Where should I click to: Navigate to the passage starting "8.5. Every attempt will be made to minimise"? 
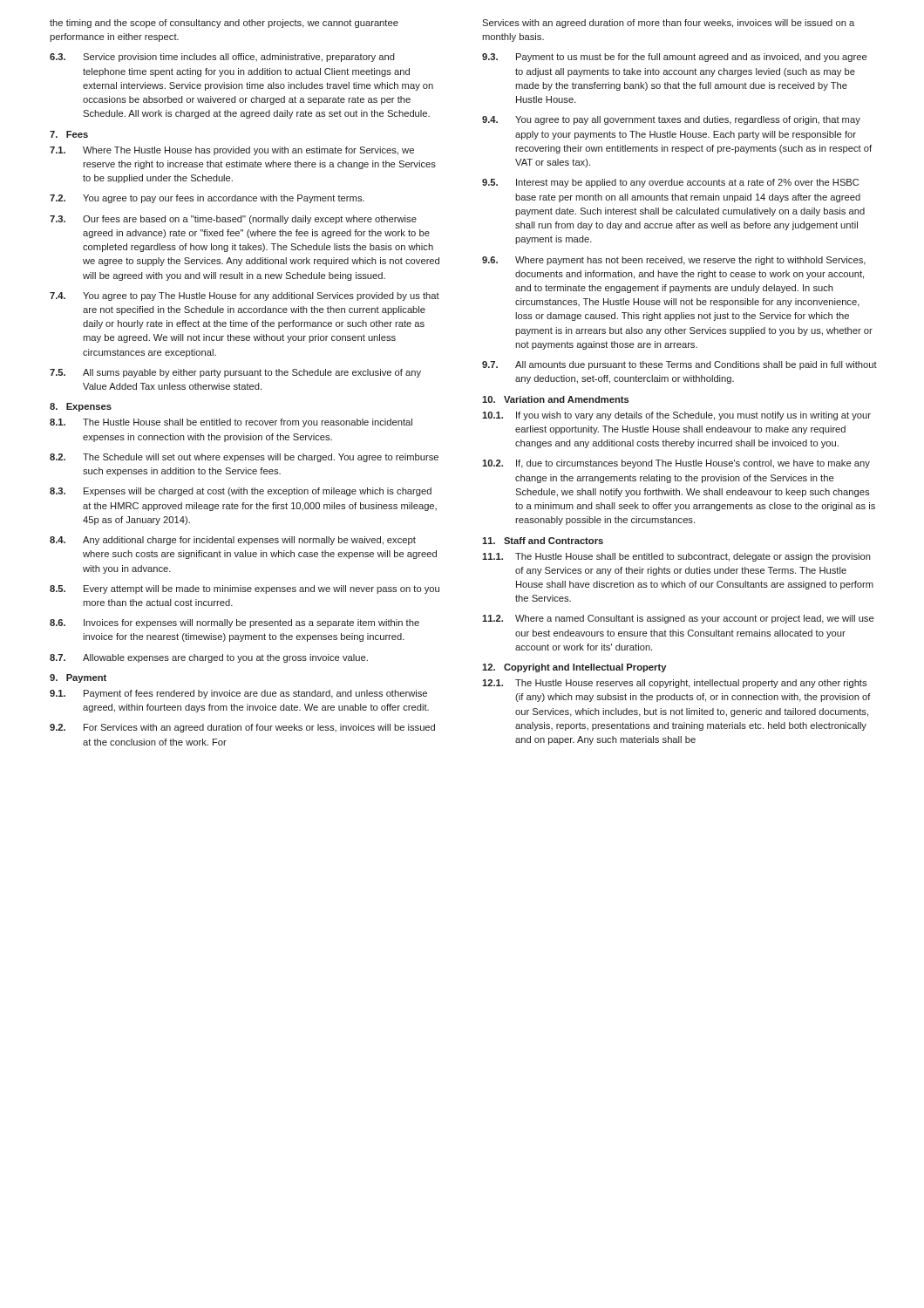(x=245, y=596)
